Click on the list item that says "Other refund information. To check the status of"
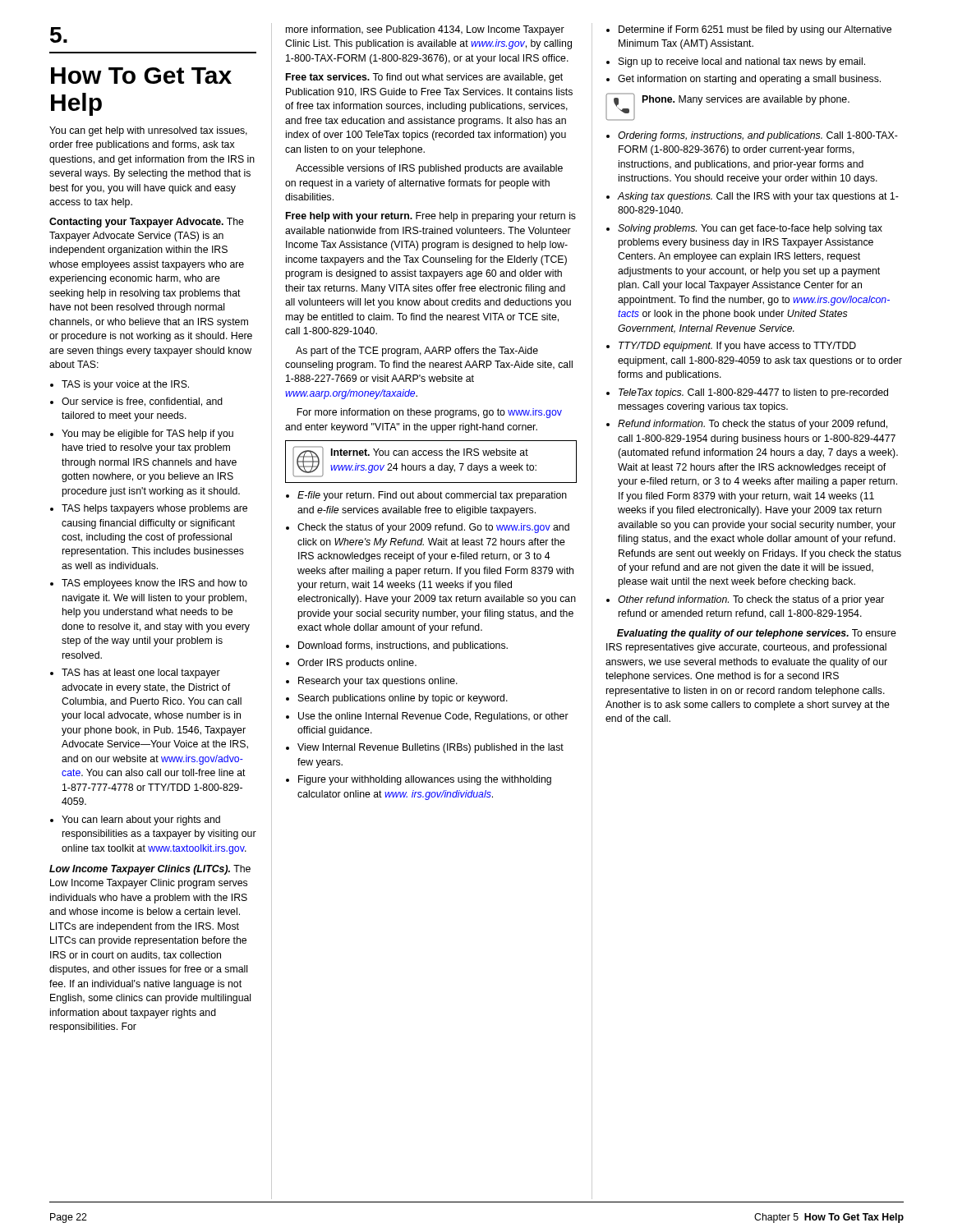This screenshot has width=953, height=1232. (755, 607)
